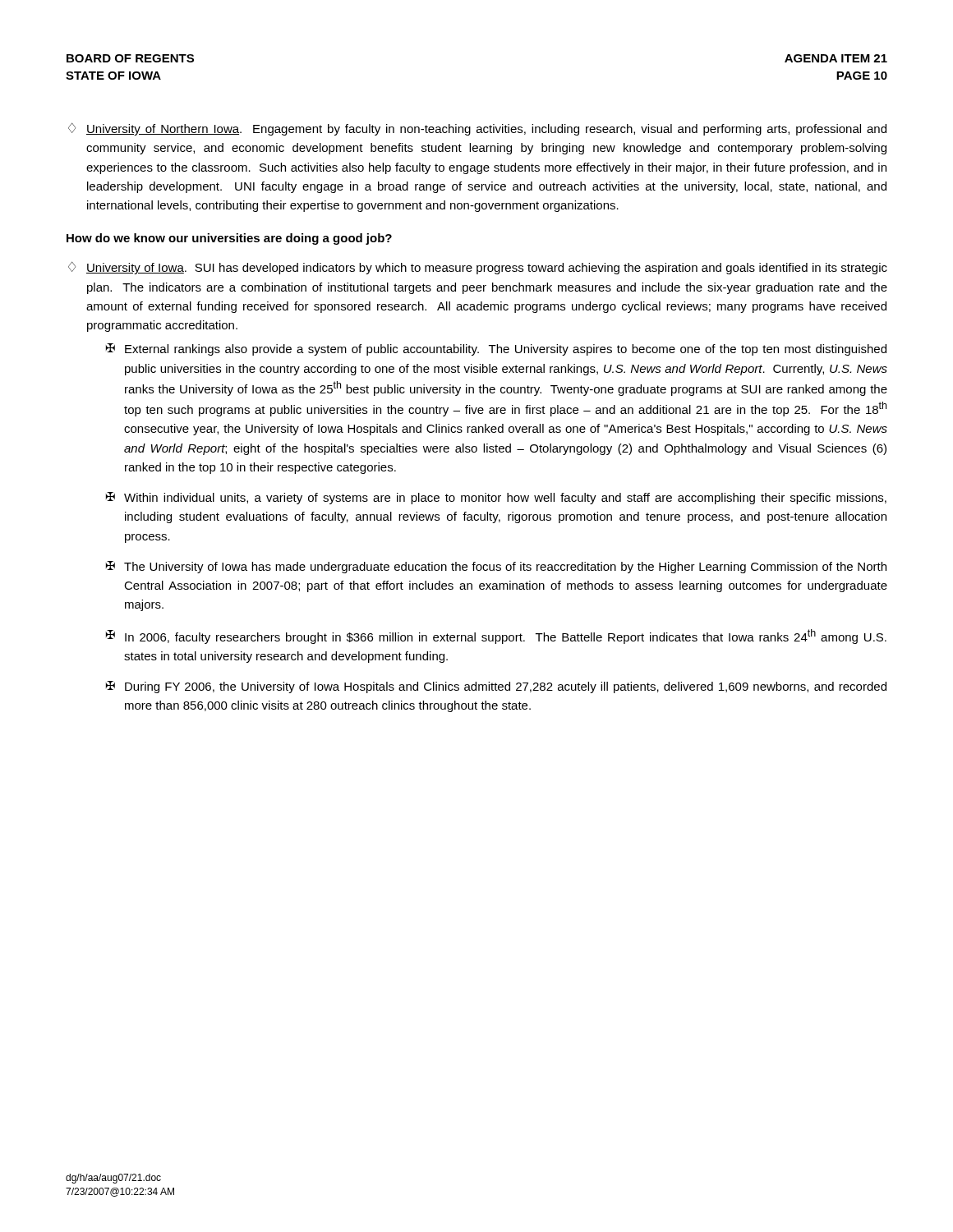
Task: Find the list item that says "✠ External rankings"
Action: 496,408
